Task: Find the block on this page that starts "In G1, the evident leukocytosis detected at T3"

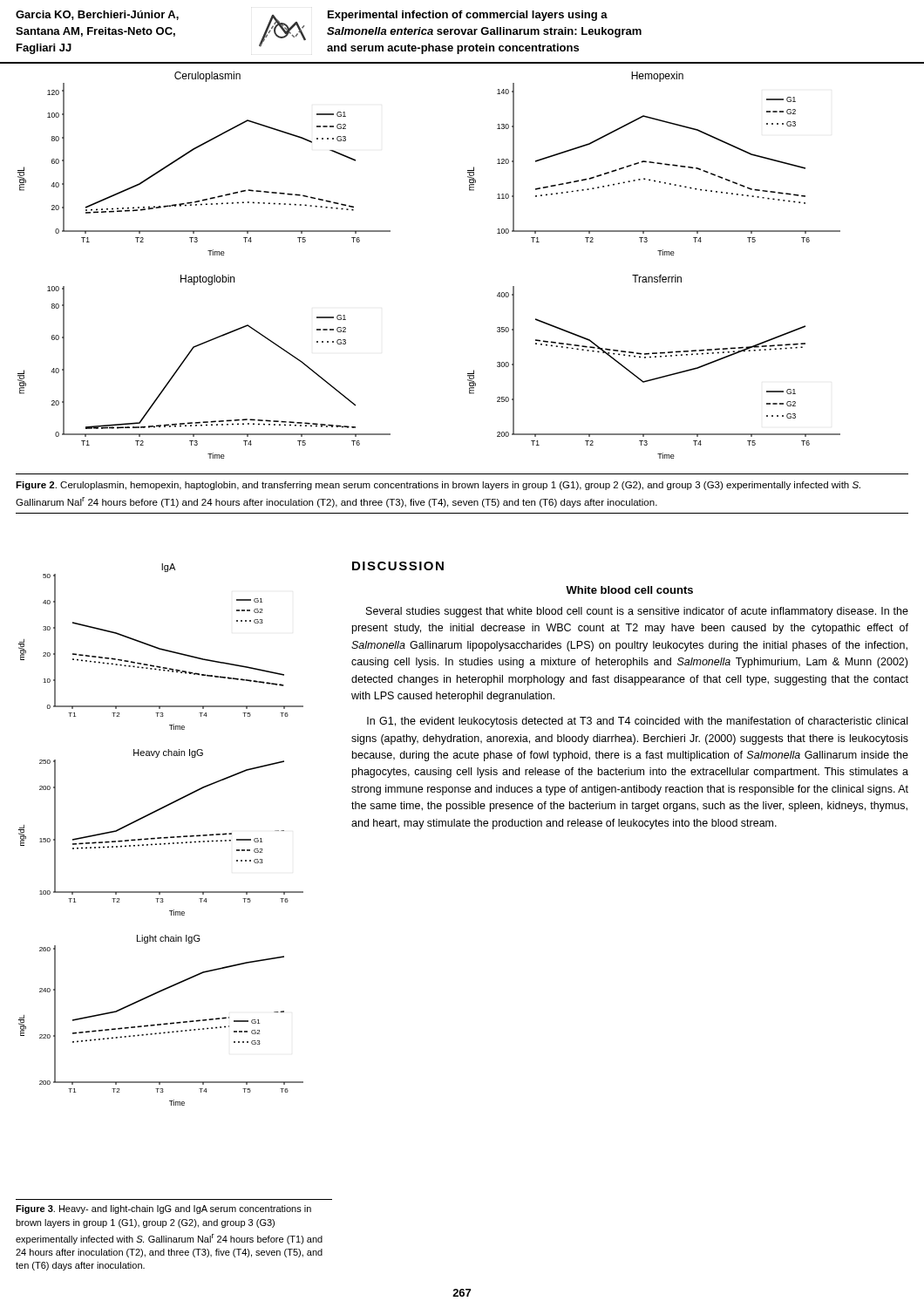Action: (x=630, y=772)
